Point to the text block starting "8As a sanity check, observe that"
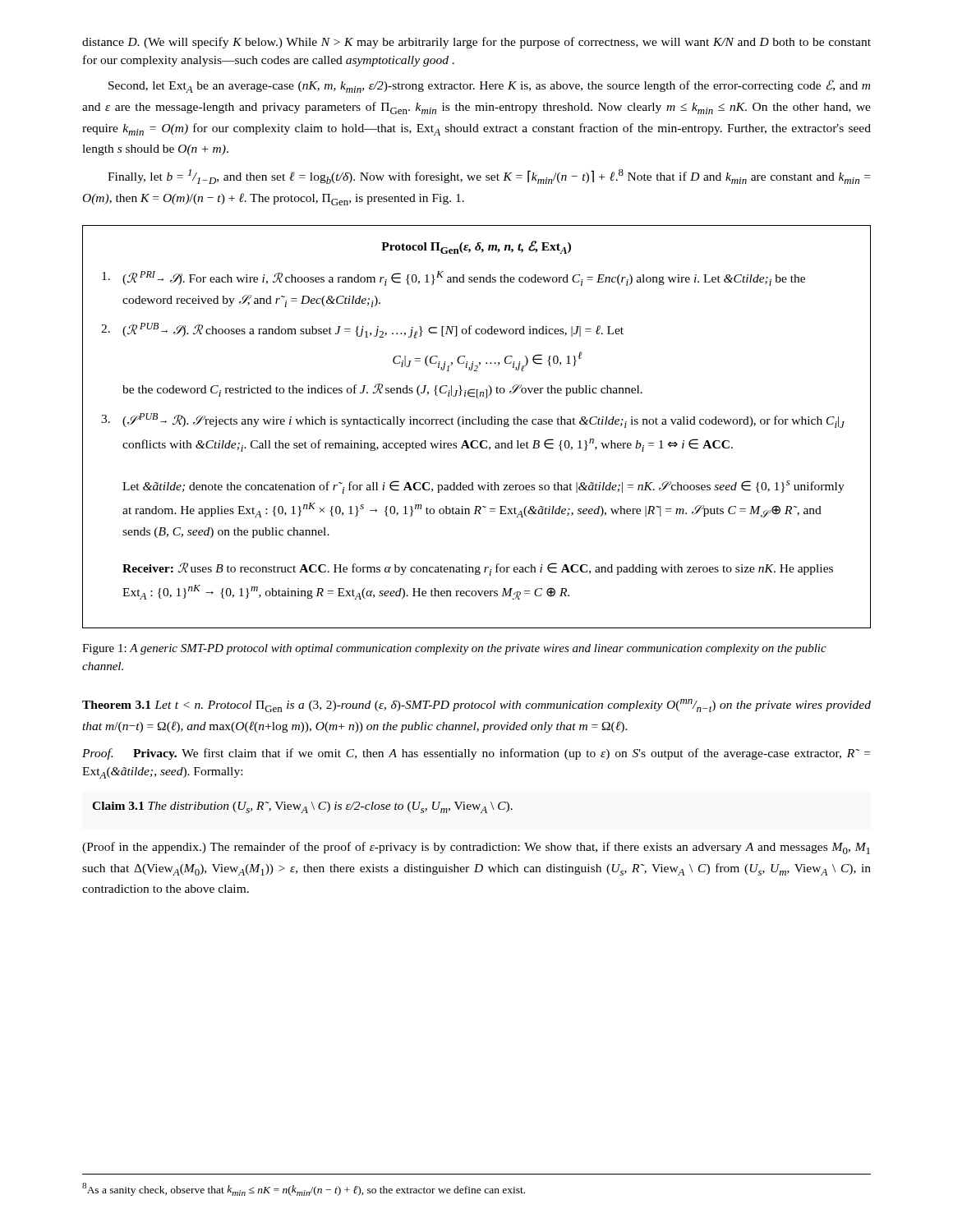This screenshot has width=953, height=1232. pyautogui.click(x=304, y=1189)
